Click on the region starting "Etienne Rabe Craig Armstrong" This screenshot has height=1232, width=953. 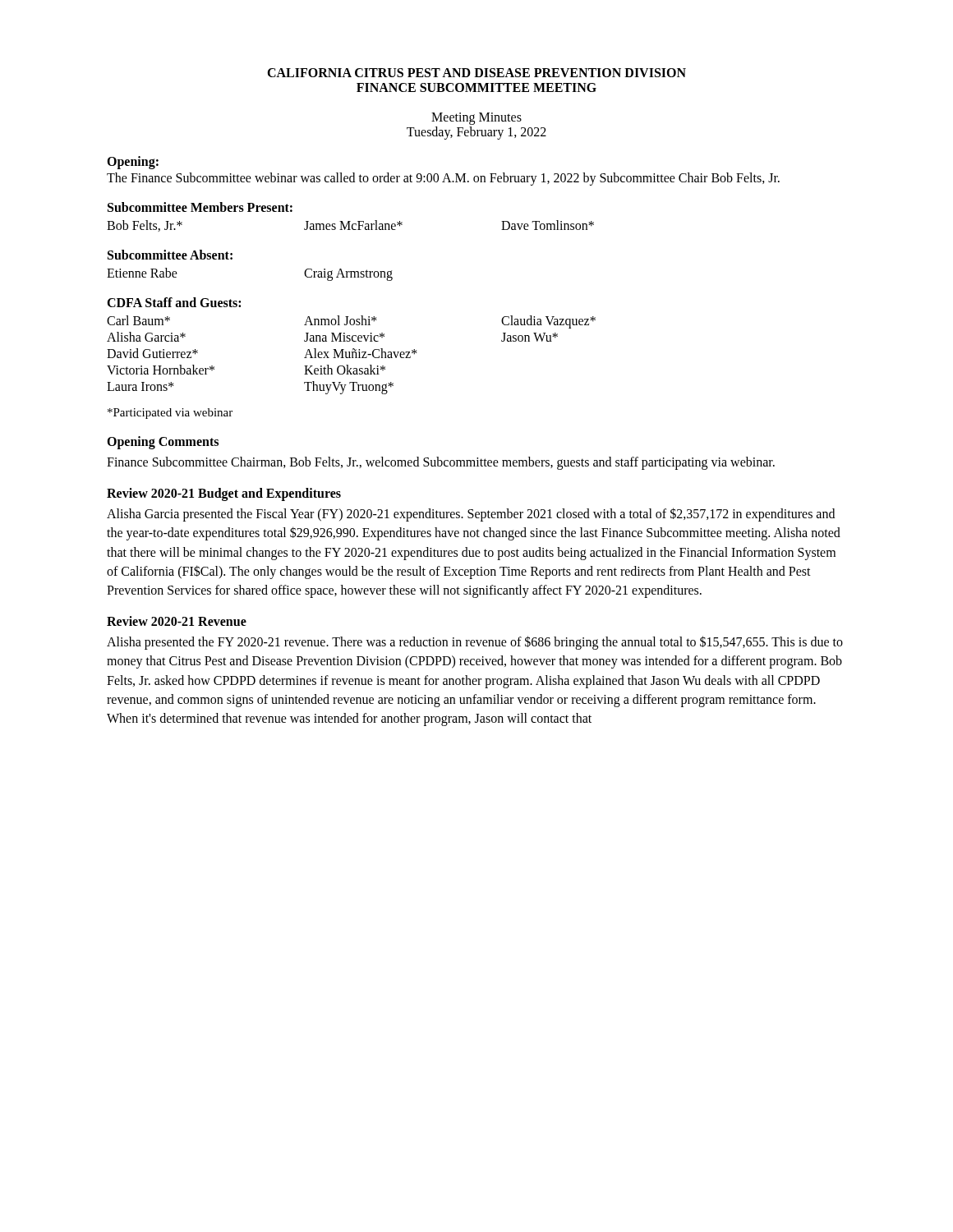[304, 274]
